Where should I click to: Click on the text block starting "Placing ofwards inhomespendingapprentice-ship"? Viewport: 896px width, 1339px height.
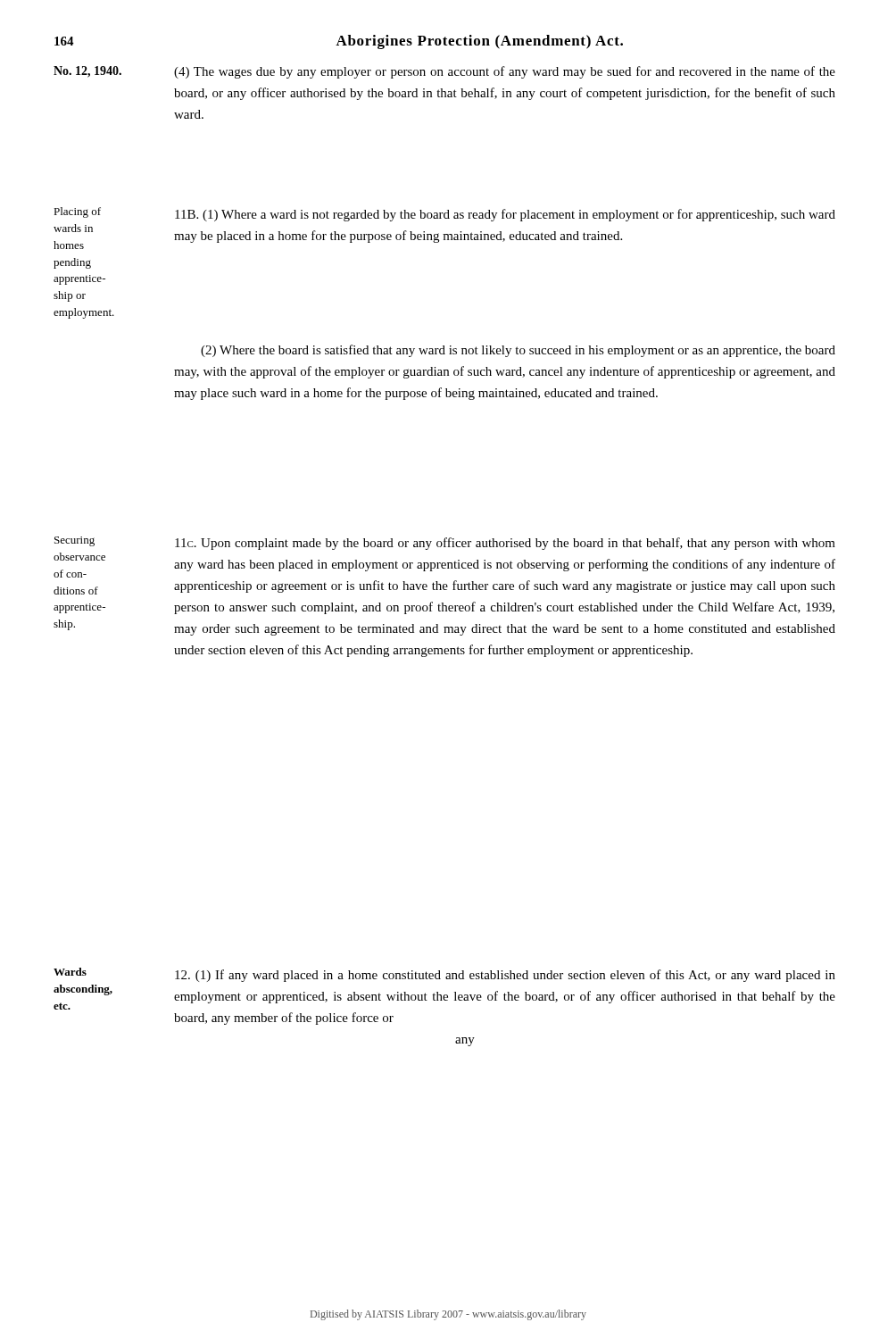[84, 262]
